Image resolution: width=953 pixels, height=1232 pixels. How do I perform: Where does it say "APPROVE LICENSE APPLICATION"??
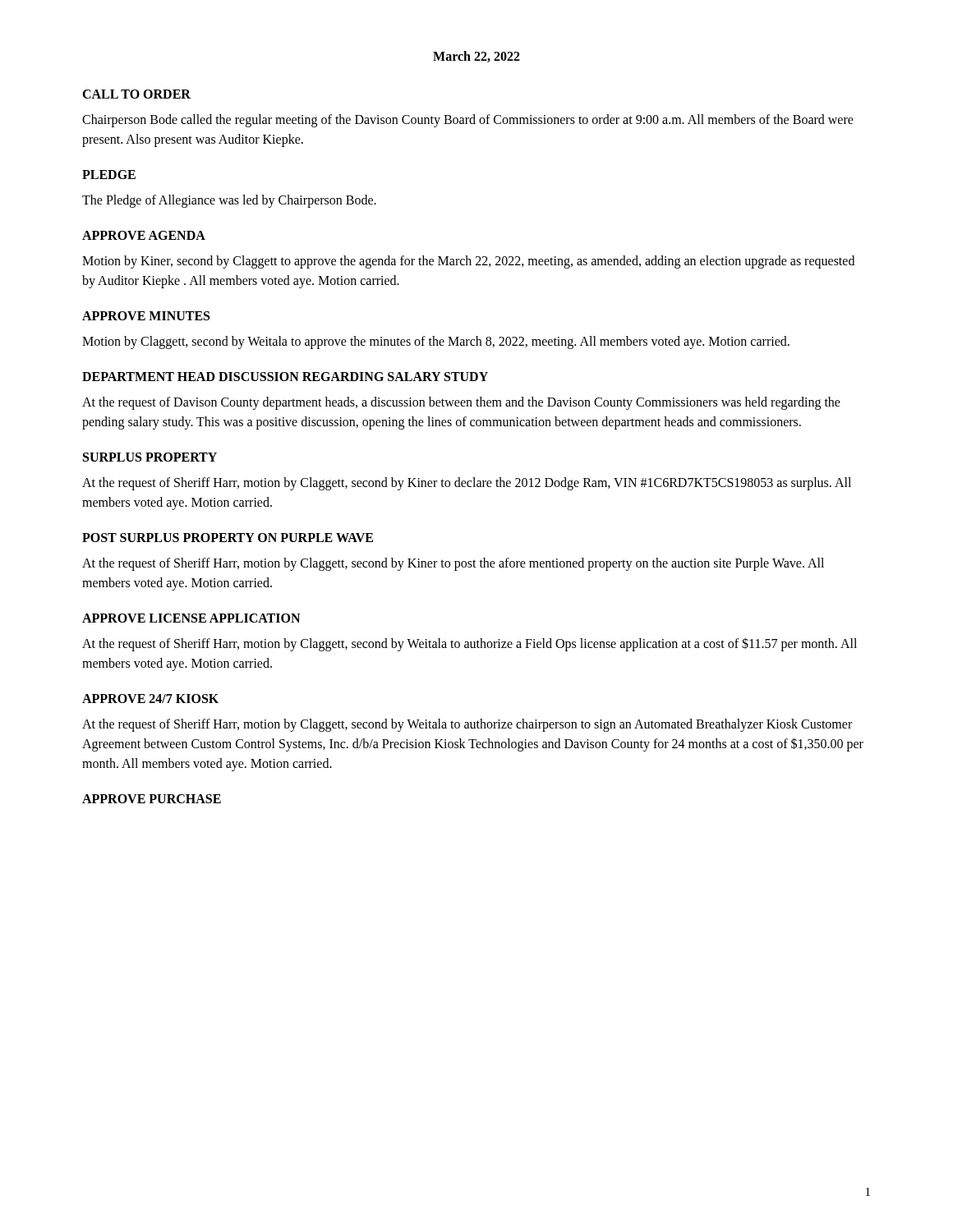pos(191,618)
